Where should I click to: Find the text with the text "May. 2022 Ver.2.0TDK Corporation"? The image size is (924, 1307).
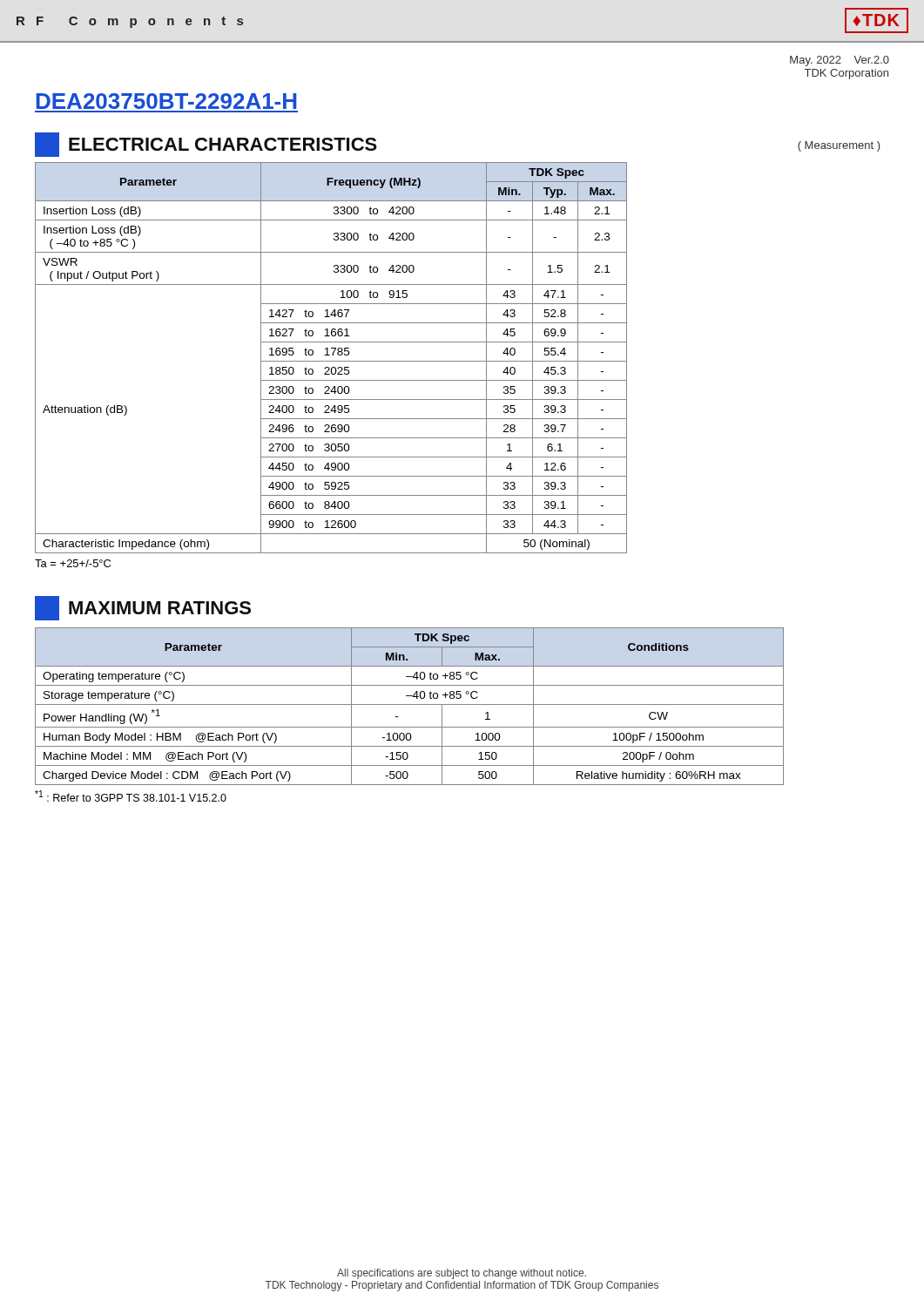[839, 66]
